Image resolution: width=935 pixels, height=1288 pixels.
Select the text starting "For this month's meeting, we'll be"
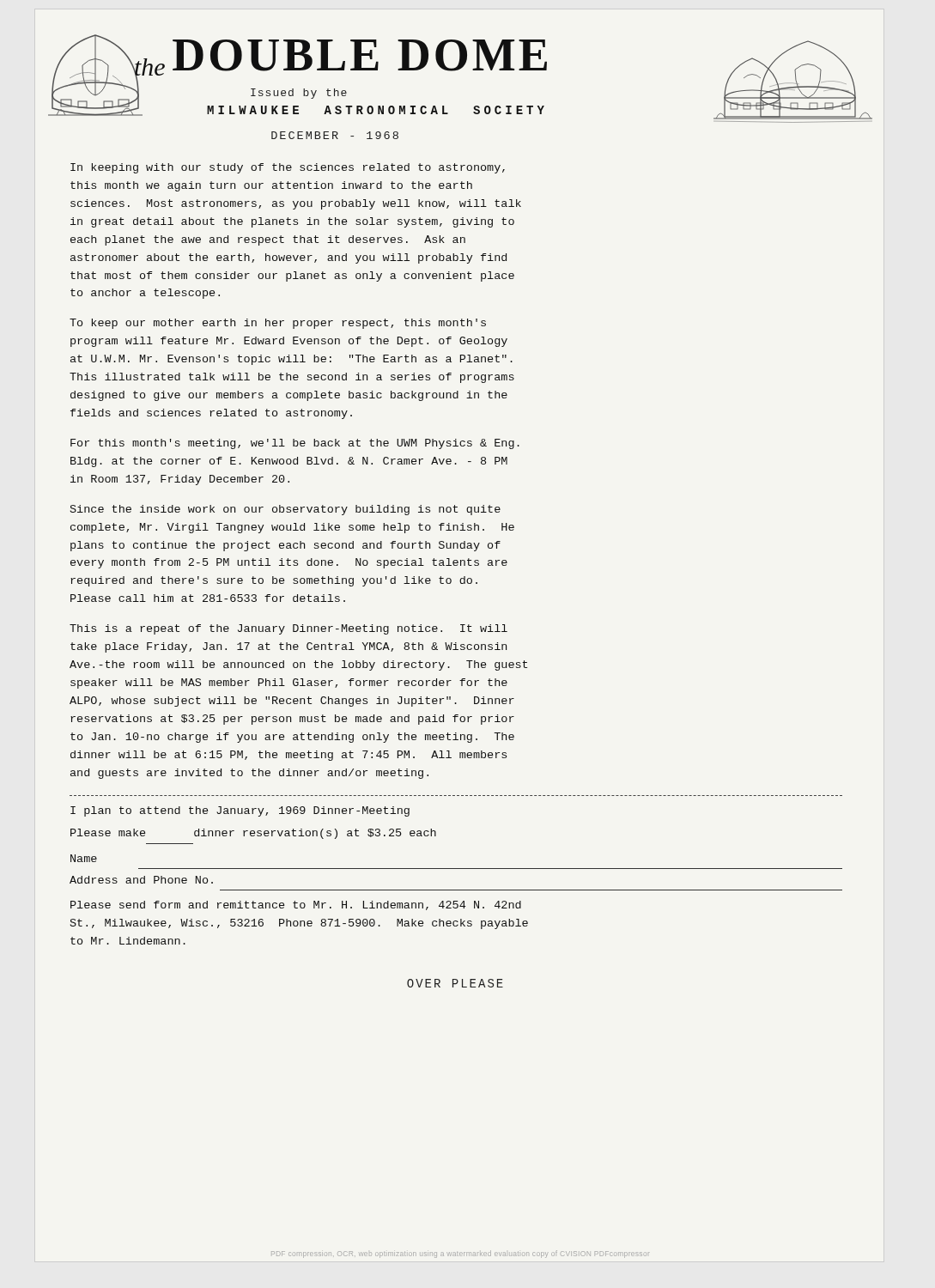tap(296, 461)
